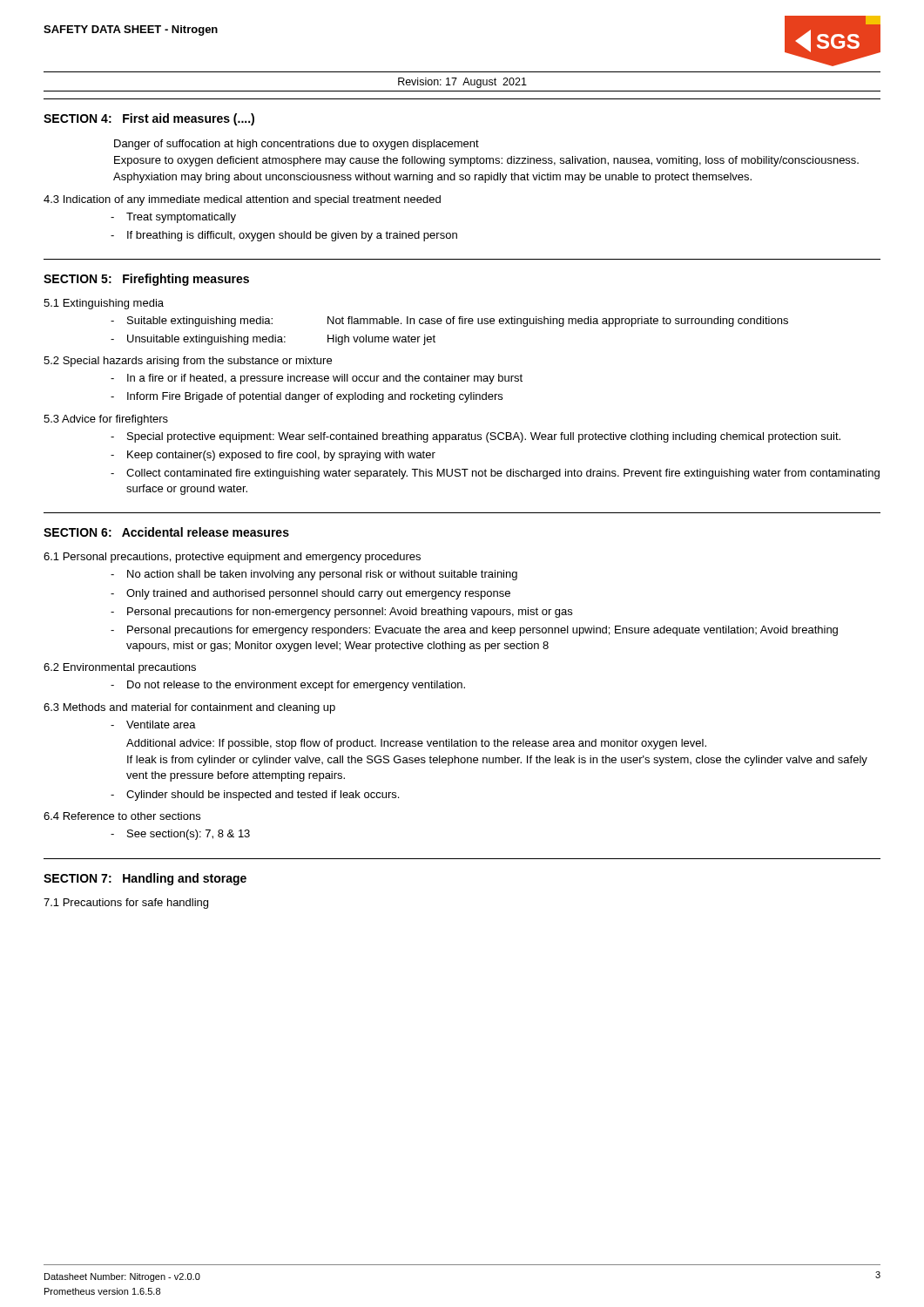
Task: Find the block on this page that starts "Danger of suffocation at high concentrations due"
Action: click(x=486, y=160)
